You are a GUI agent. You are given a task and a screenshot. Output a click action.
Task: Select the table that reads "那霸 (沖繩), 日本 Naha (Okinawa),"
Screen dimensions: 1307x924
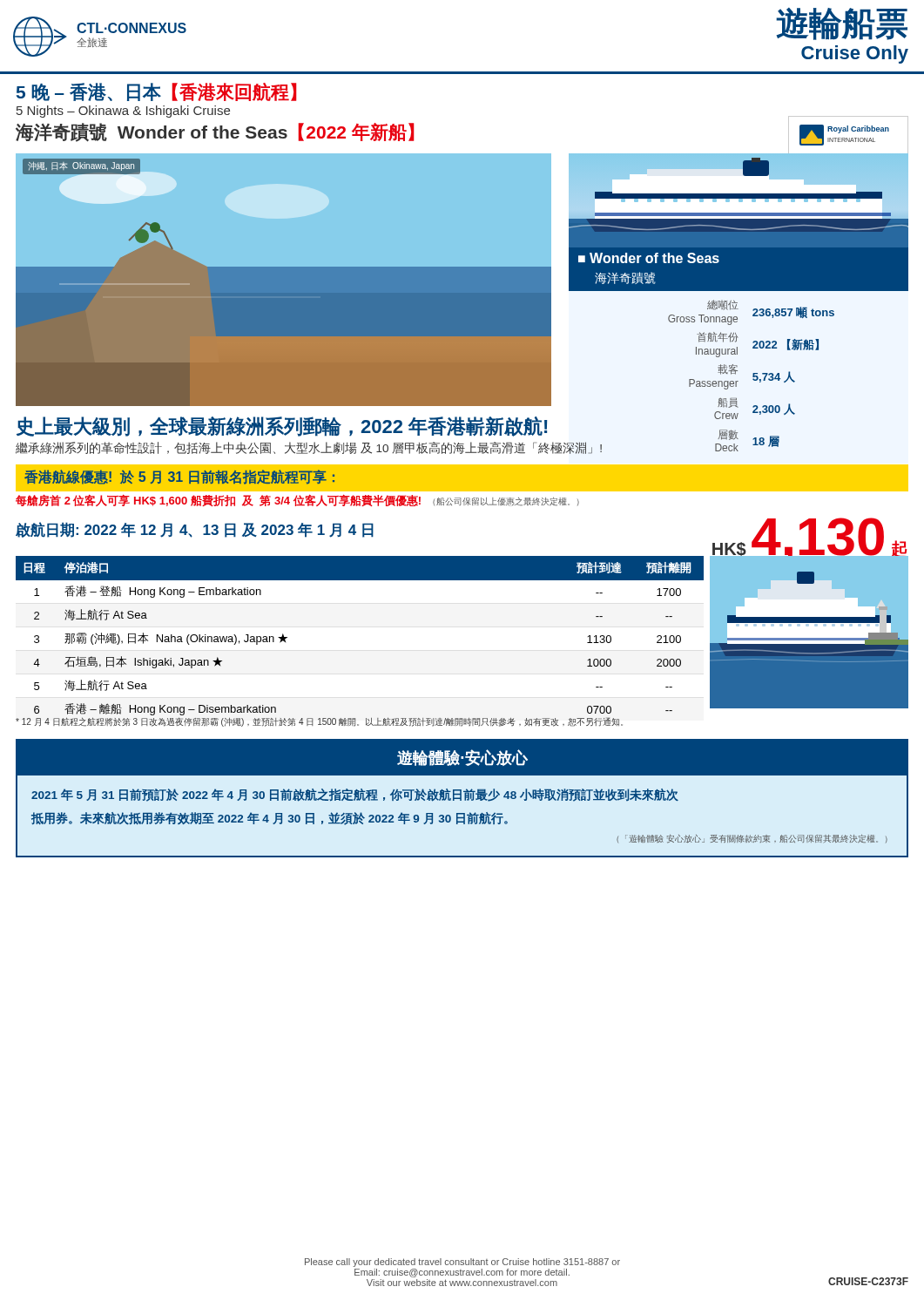(x=360, y=638)
